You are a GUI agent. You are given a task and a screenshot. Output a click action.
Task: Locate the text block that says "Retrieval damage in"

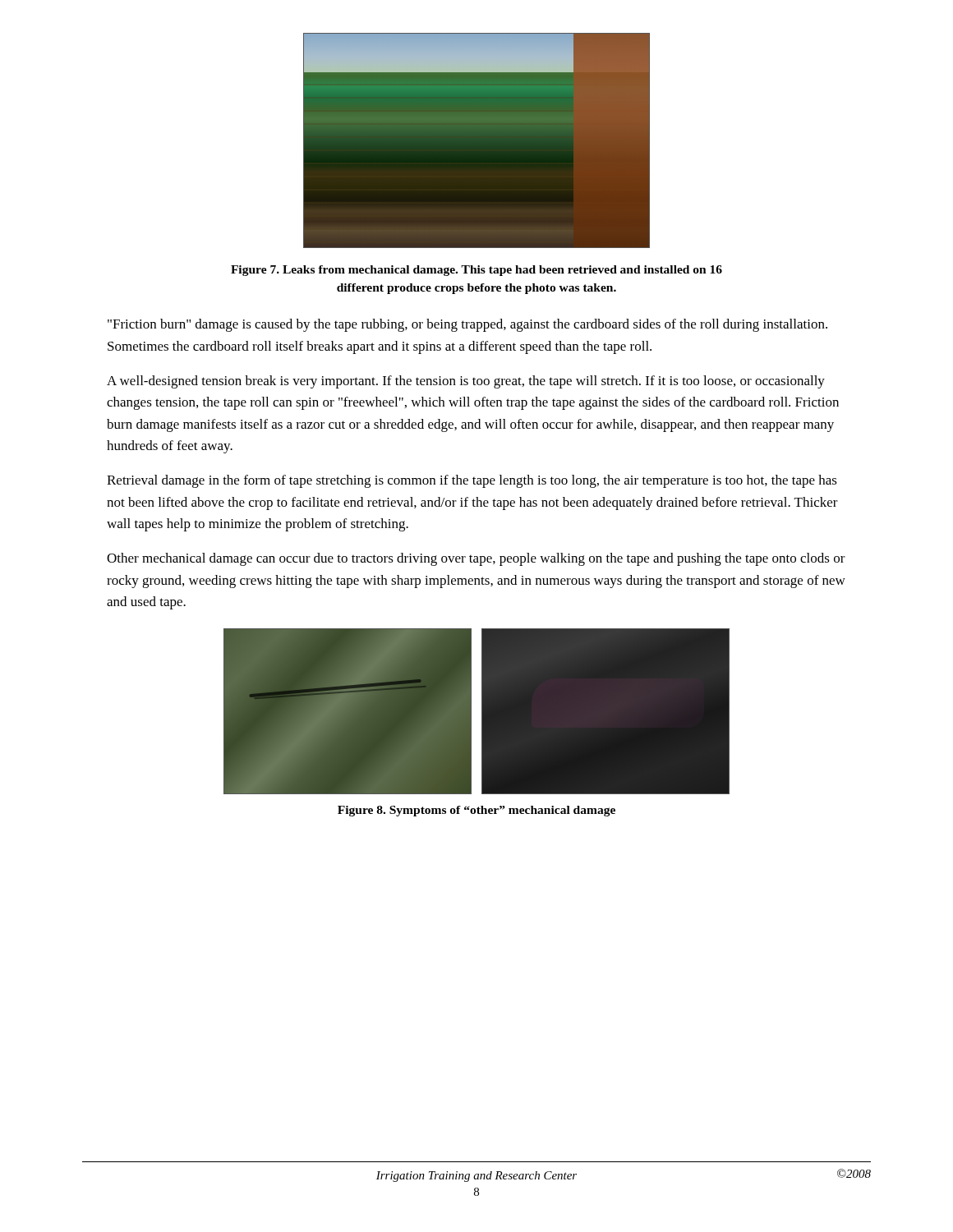[x=472, y=502]
